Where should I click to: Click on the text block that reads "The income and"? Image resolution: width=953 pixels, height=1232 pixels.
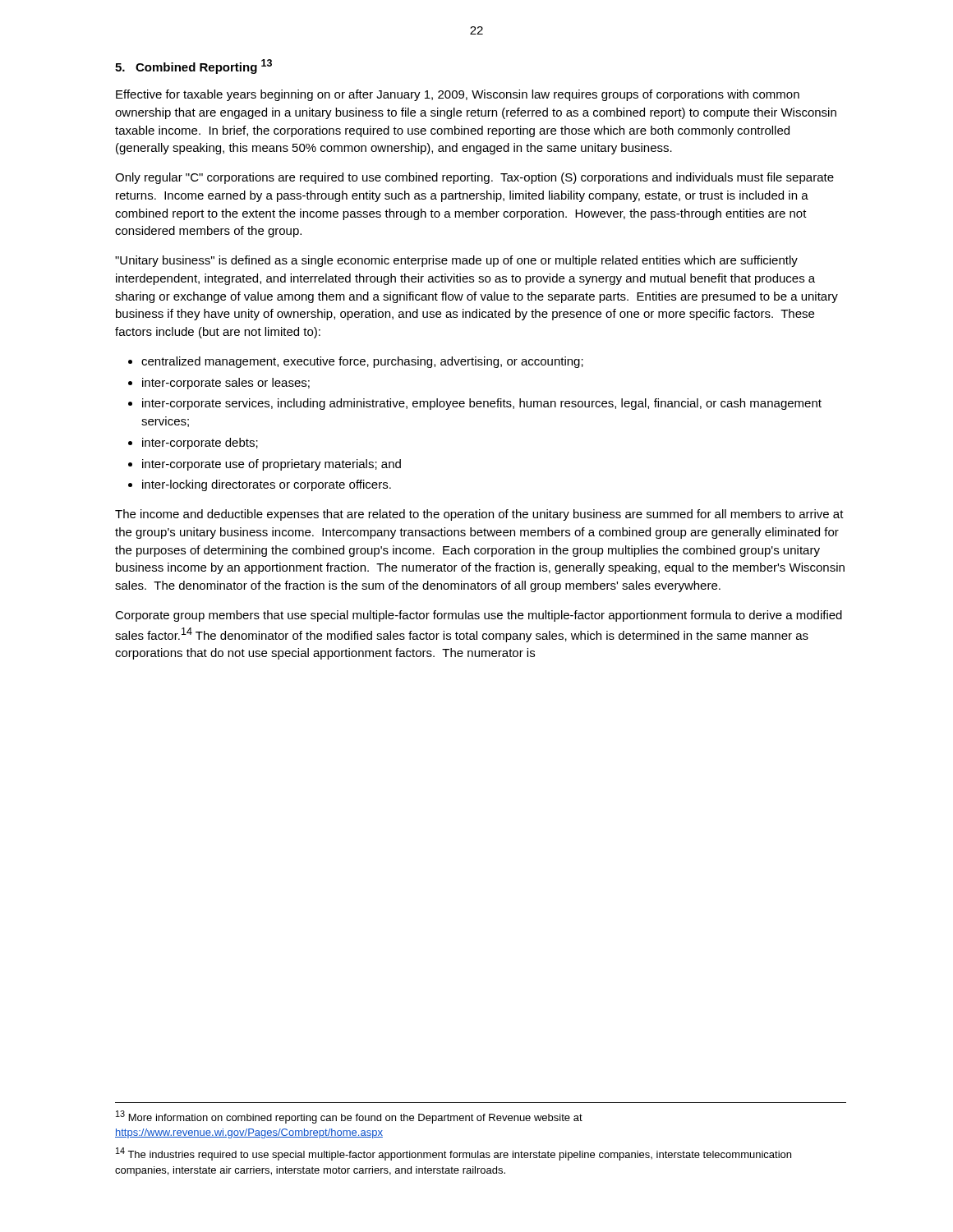480,549
